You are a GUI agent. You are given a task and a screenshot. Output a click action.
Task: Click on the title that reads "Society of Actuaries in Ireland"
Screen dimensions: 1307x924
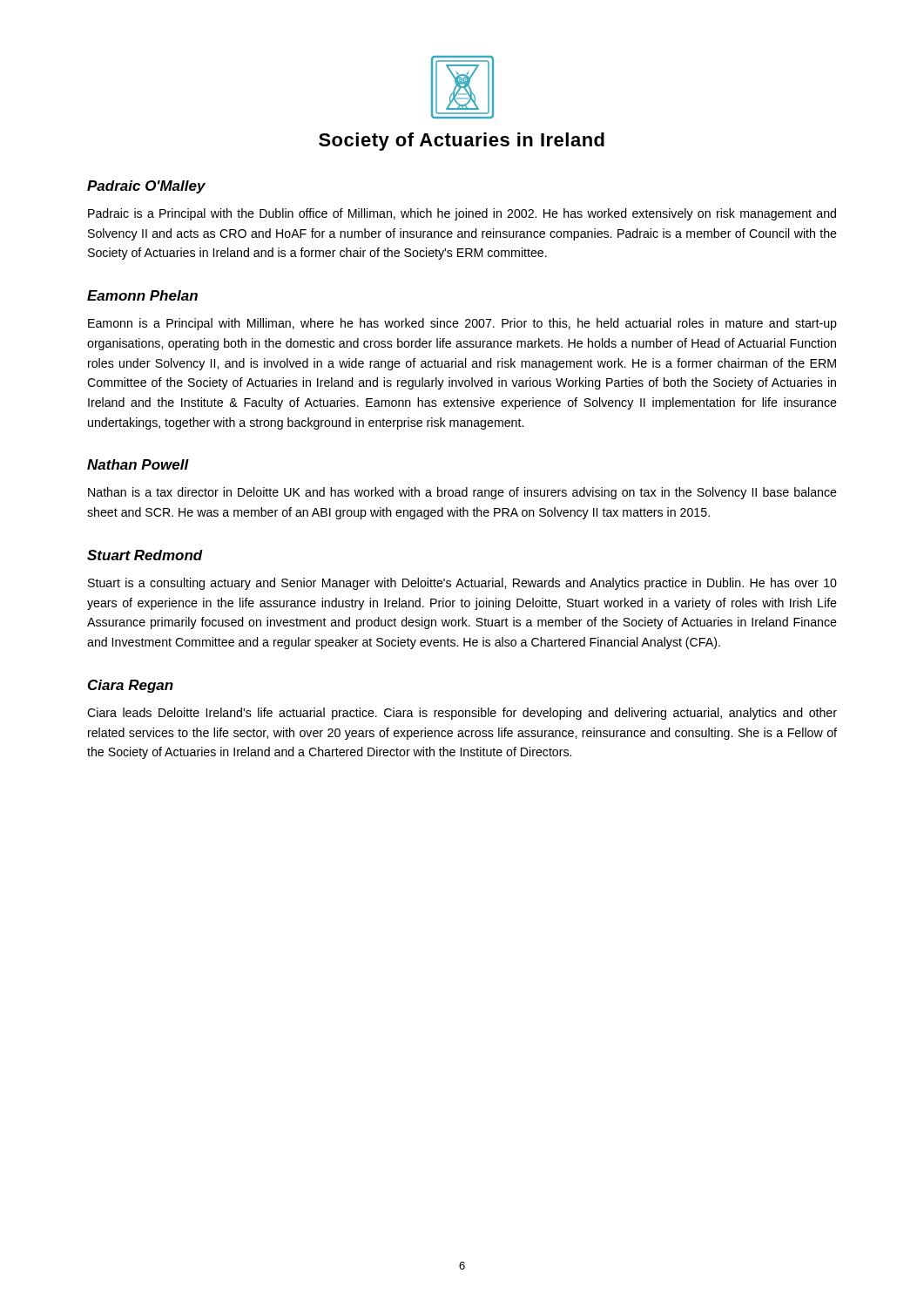coord(462,140)
